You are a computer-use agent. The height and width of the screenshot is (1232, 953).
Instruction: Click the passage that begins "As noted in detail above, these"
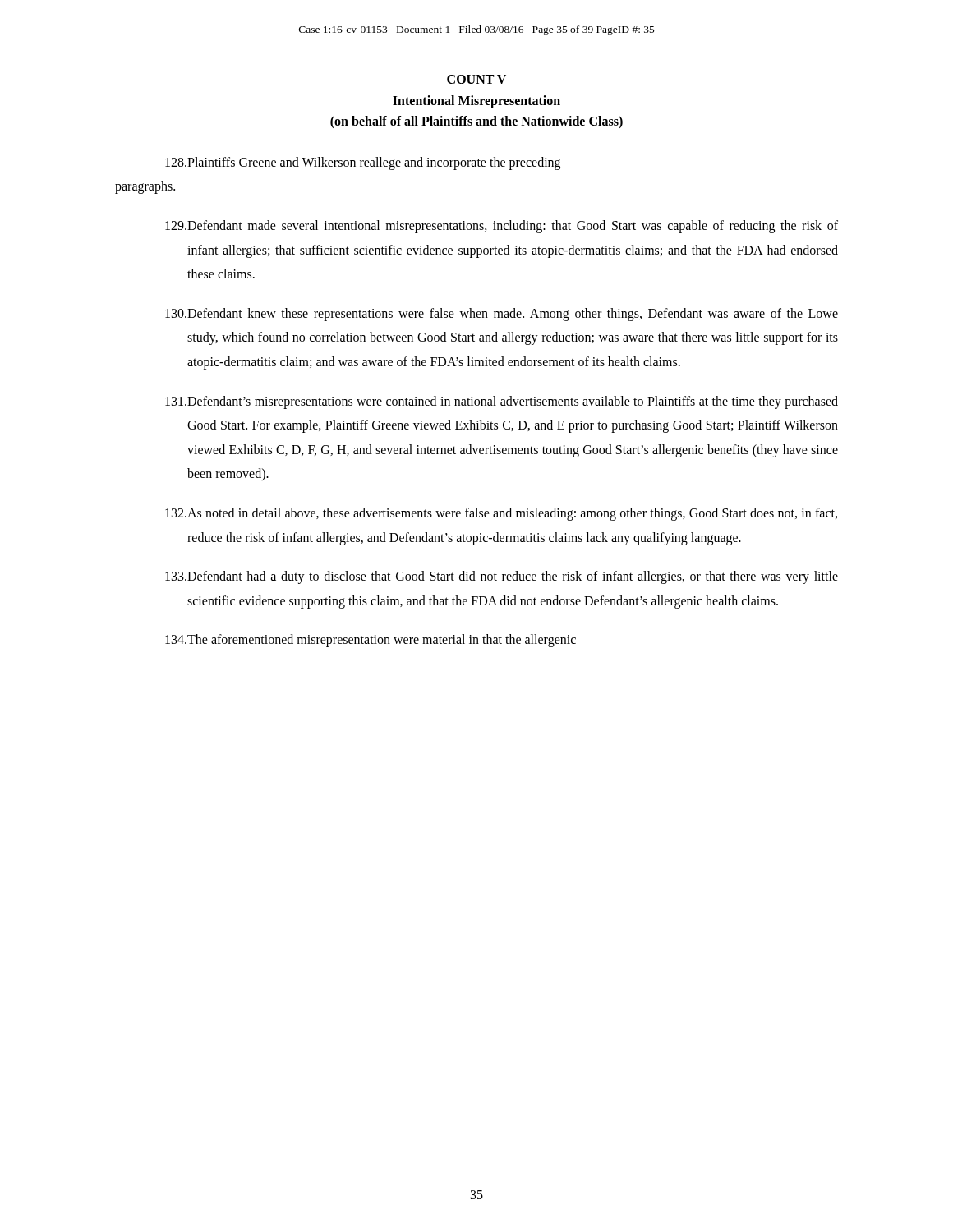(x=476, y=525)
